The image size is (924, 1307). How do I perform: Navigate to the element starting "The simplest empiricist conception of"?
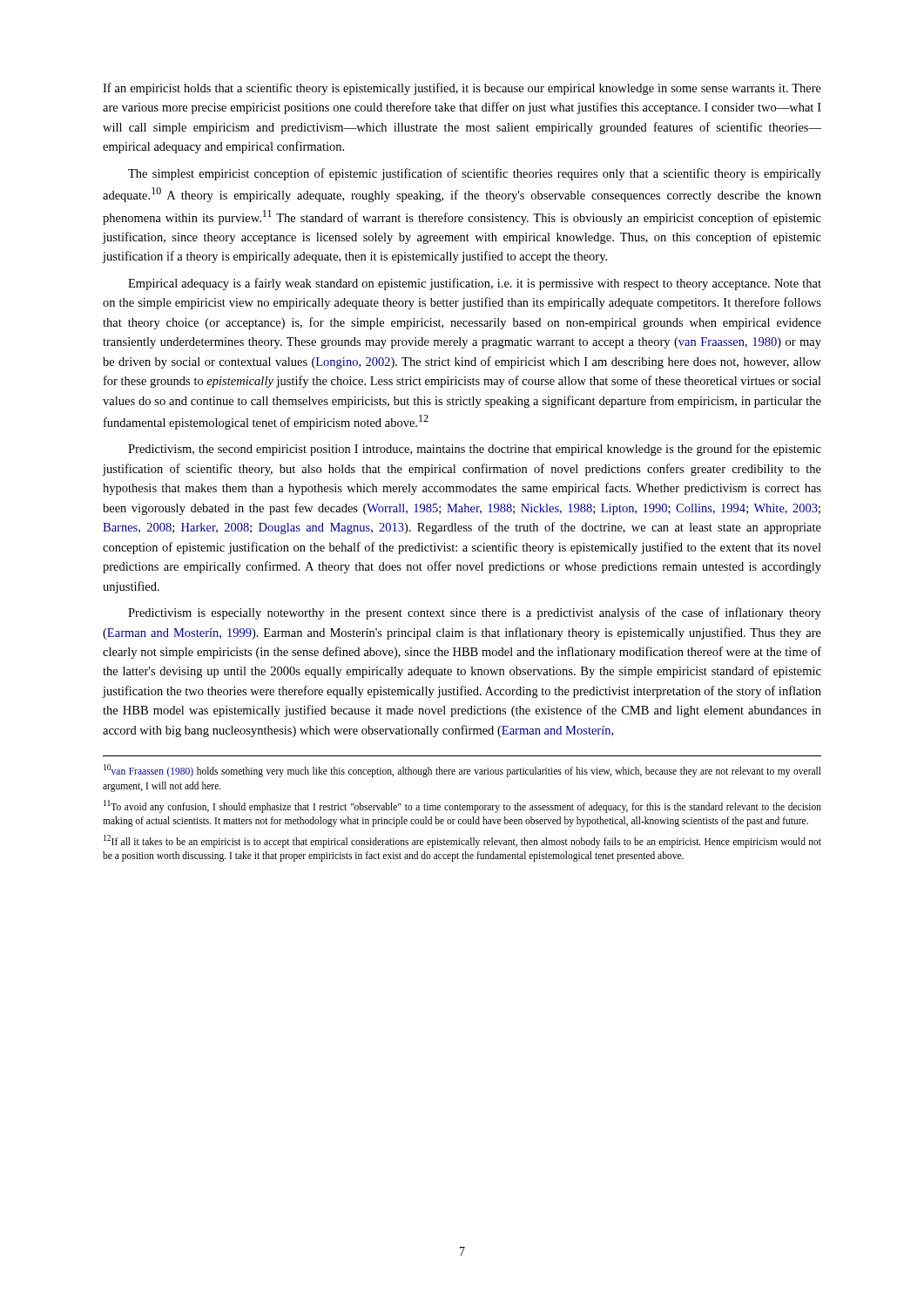click(462, 215)
